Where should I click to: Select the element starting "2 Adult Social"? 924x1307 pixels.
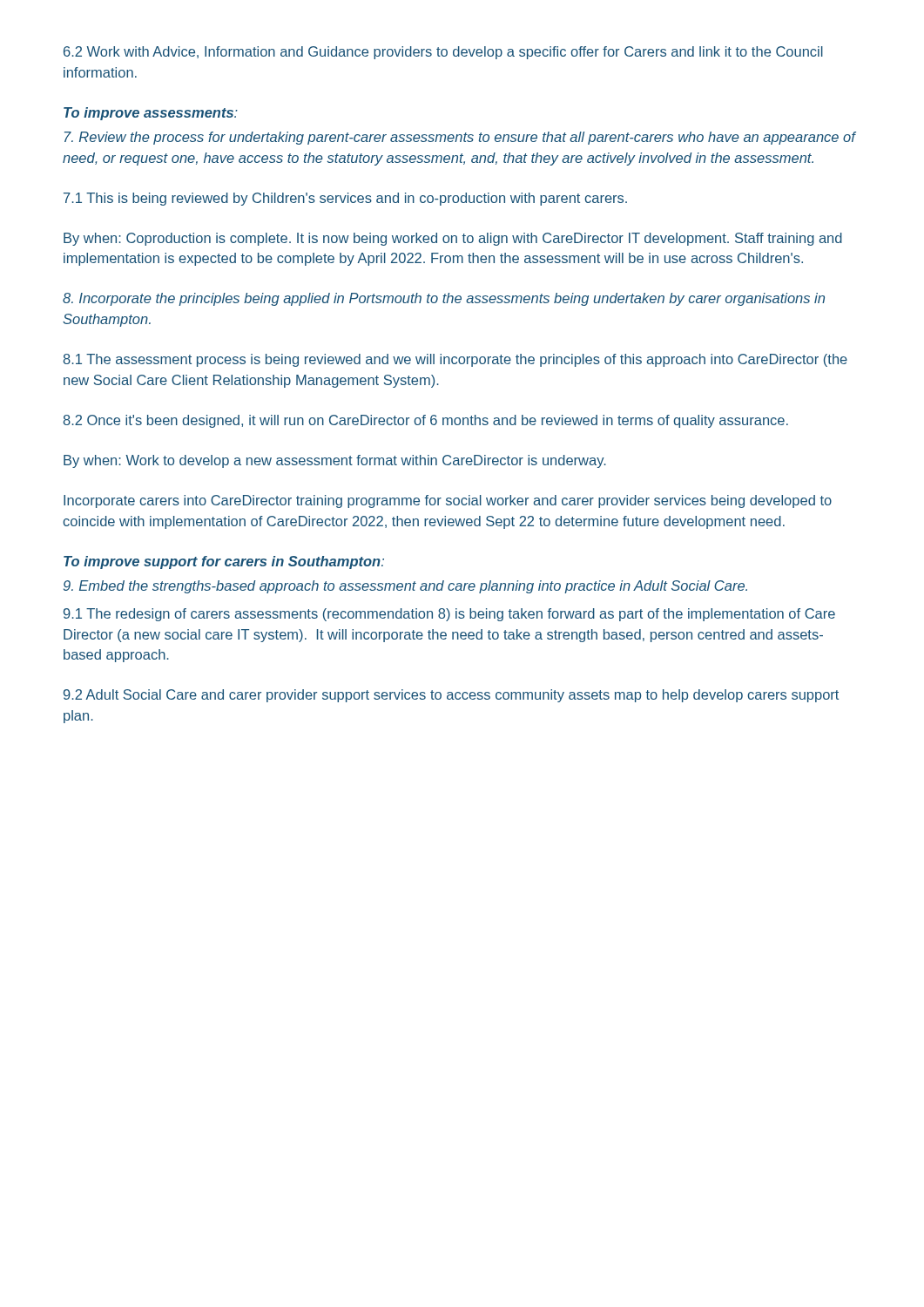(x=451, y=705)
